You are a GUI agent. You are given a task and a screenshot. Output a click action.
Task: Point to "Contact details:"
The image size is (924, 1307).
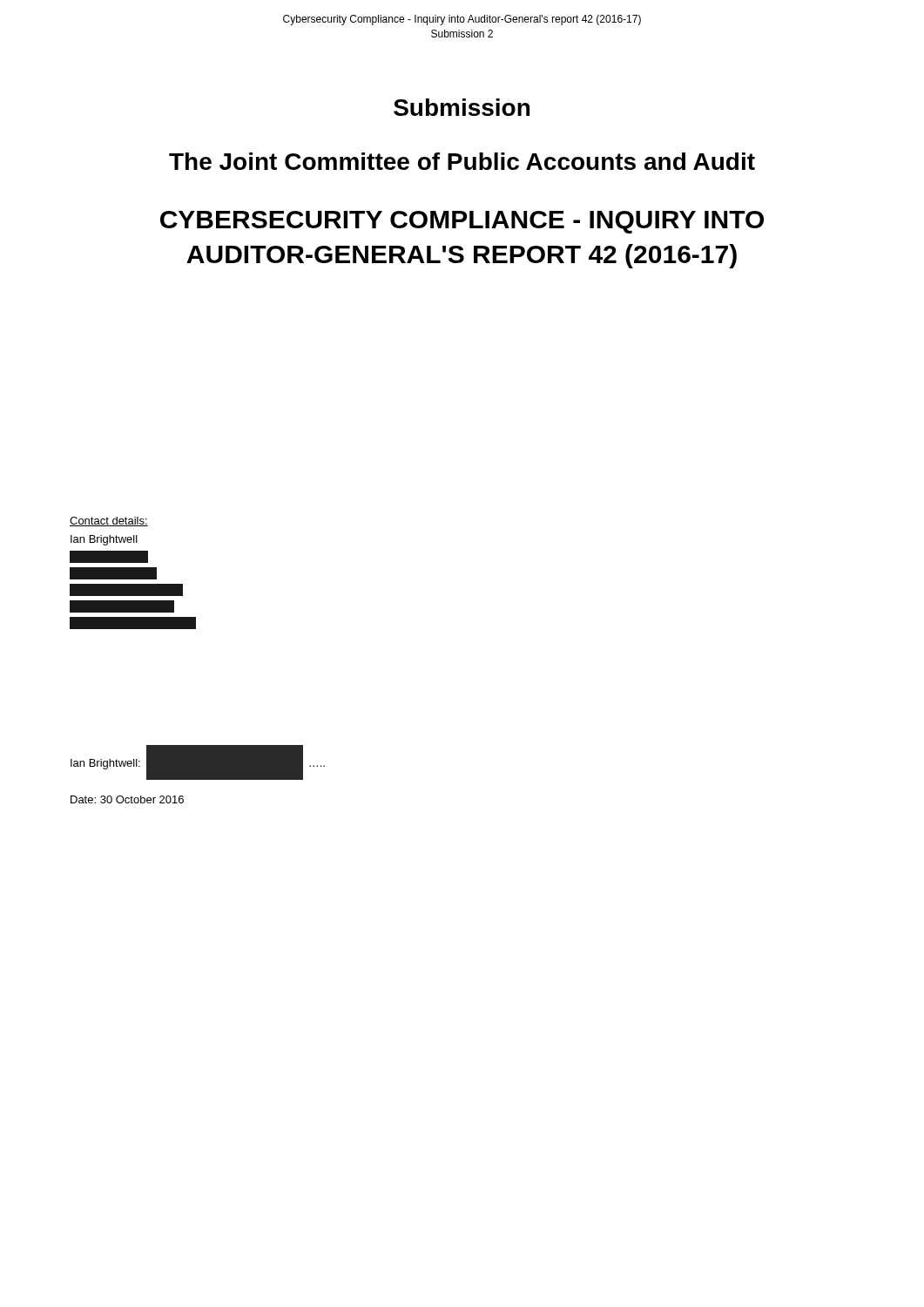click(109, 521)
